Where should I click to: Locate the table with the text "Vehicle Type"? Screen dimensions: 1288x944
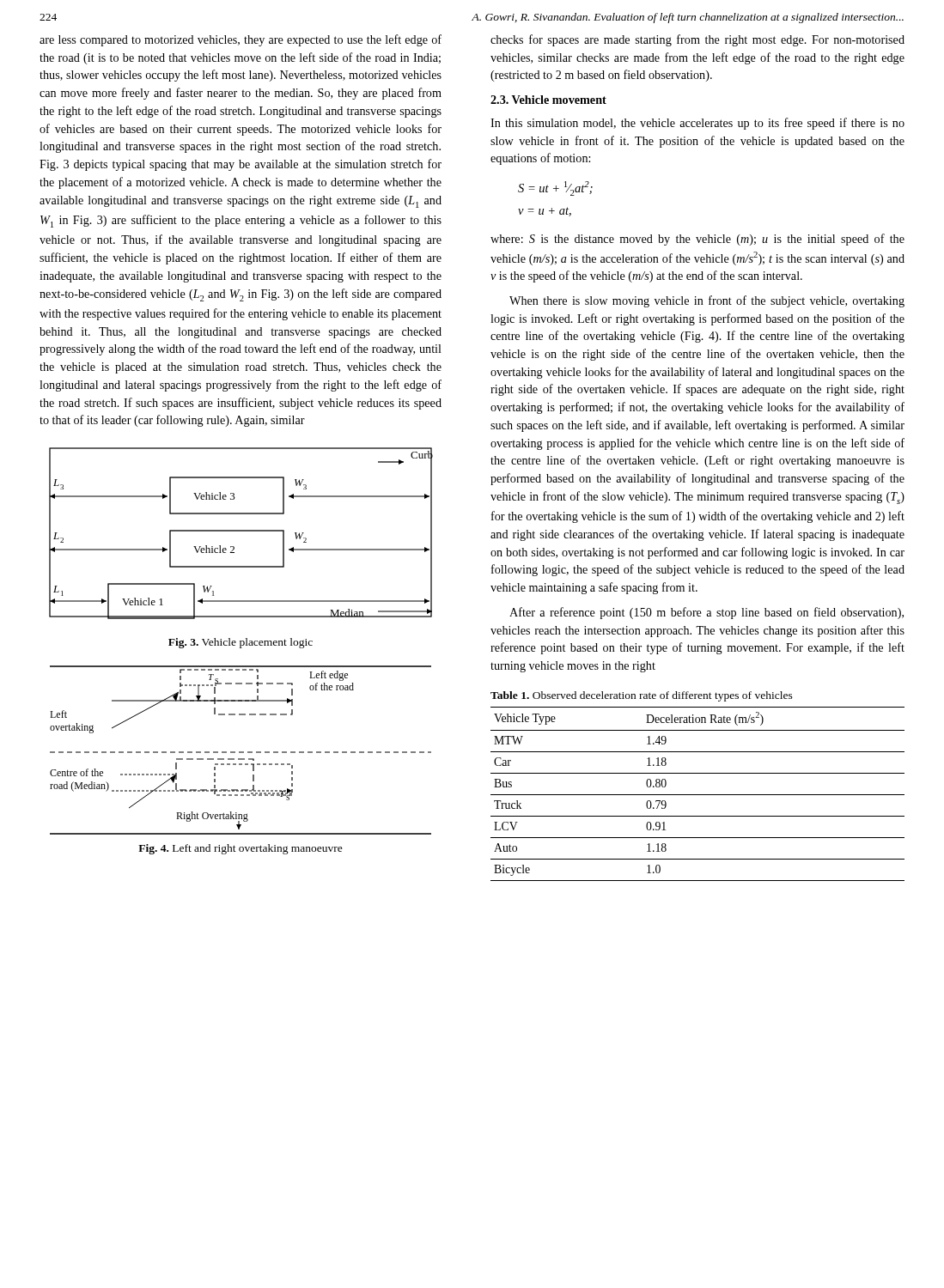coord(697,794)
